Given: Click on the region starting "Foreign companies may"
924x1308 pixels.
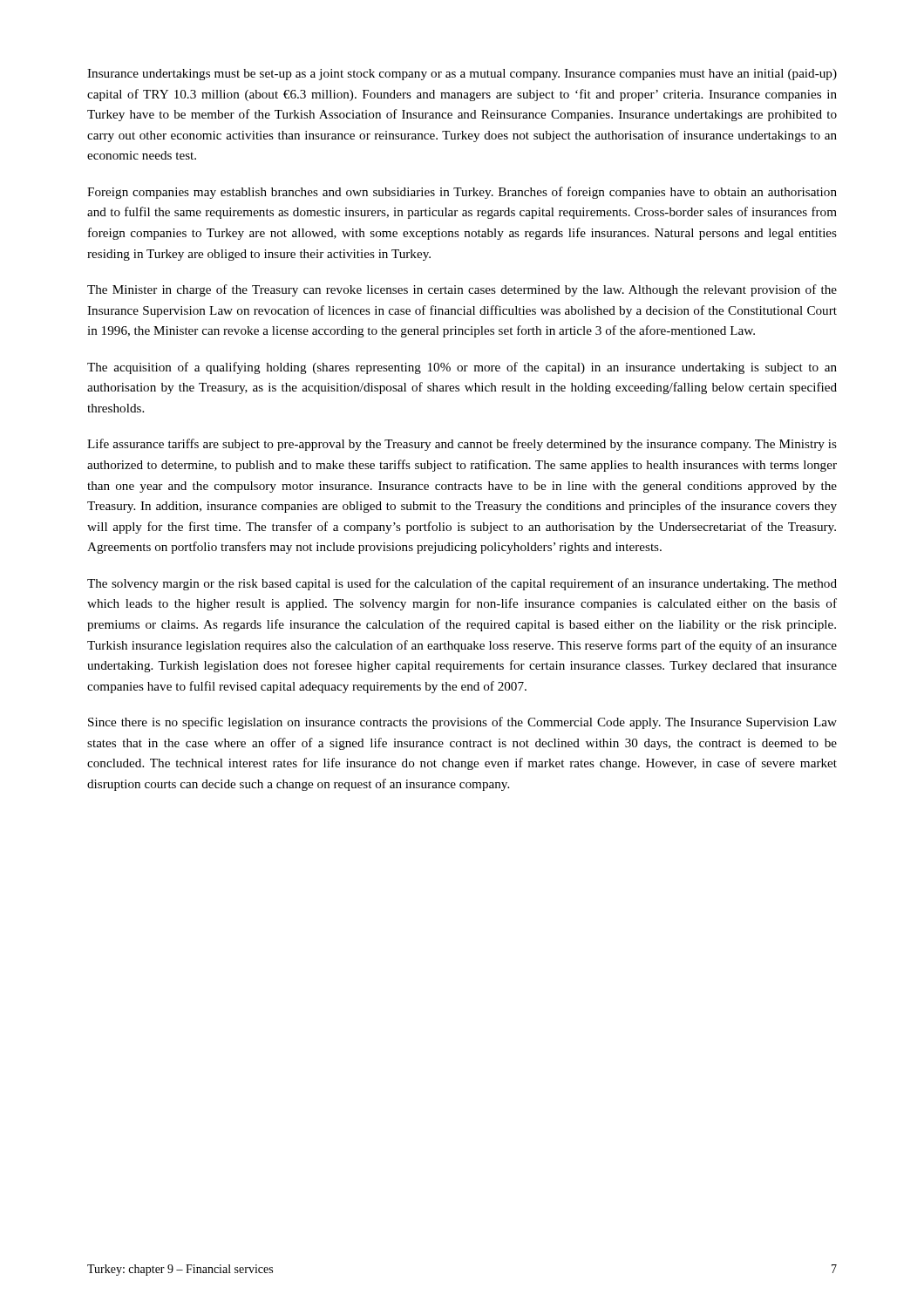Looking at the screenshot, I should pyautogui.click(x=462, y=222).
